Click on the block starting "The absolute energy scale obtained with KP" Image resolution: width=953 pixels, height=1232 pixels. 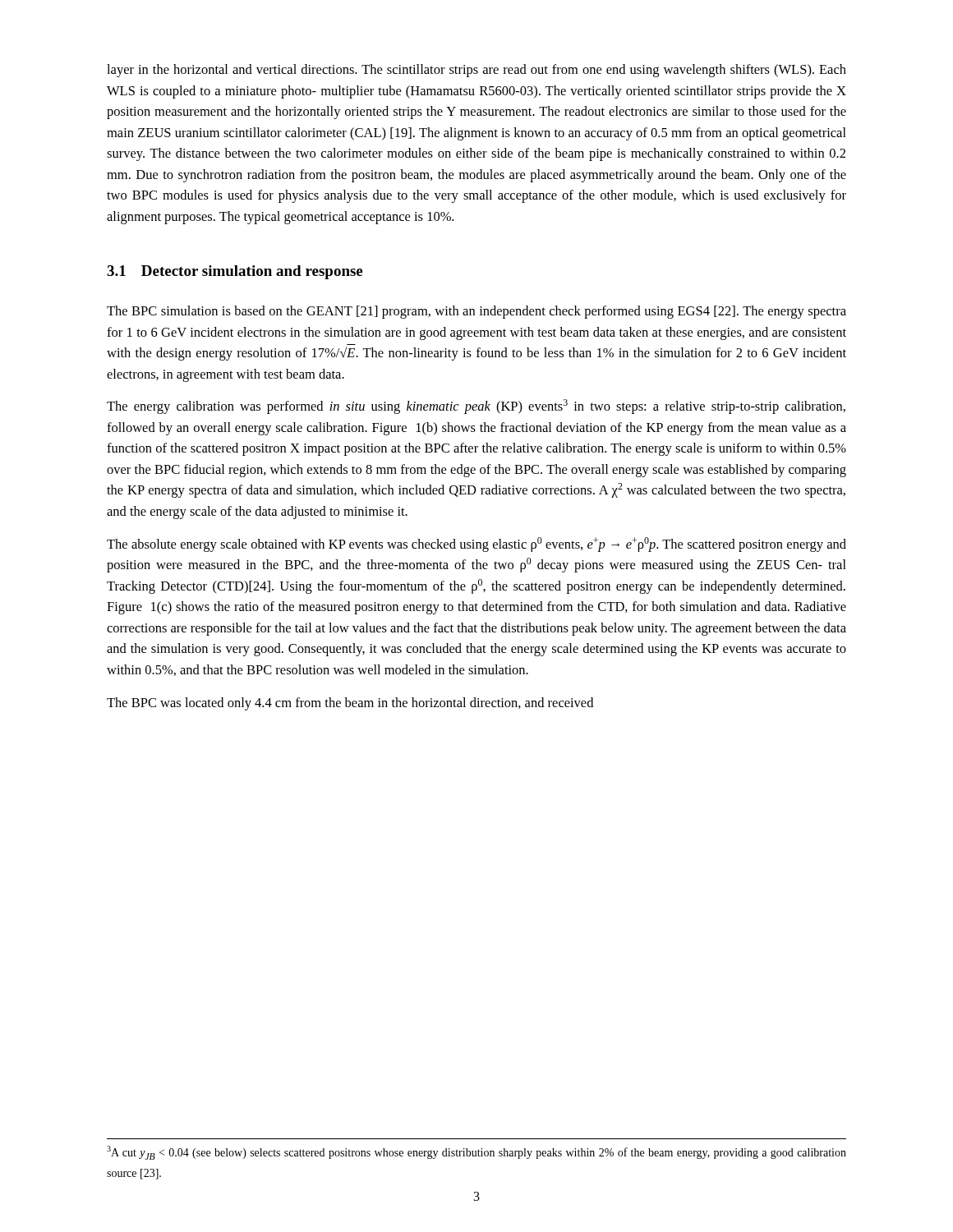point(476,607)
